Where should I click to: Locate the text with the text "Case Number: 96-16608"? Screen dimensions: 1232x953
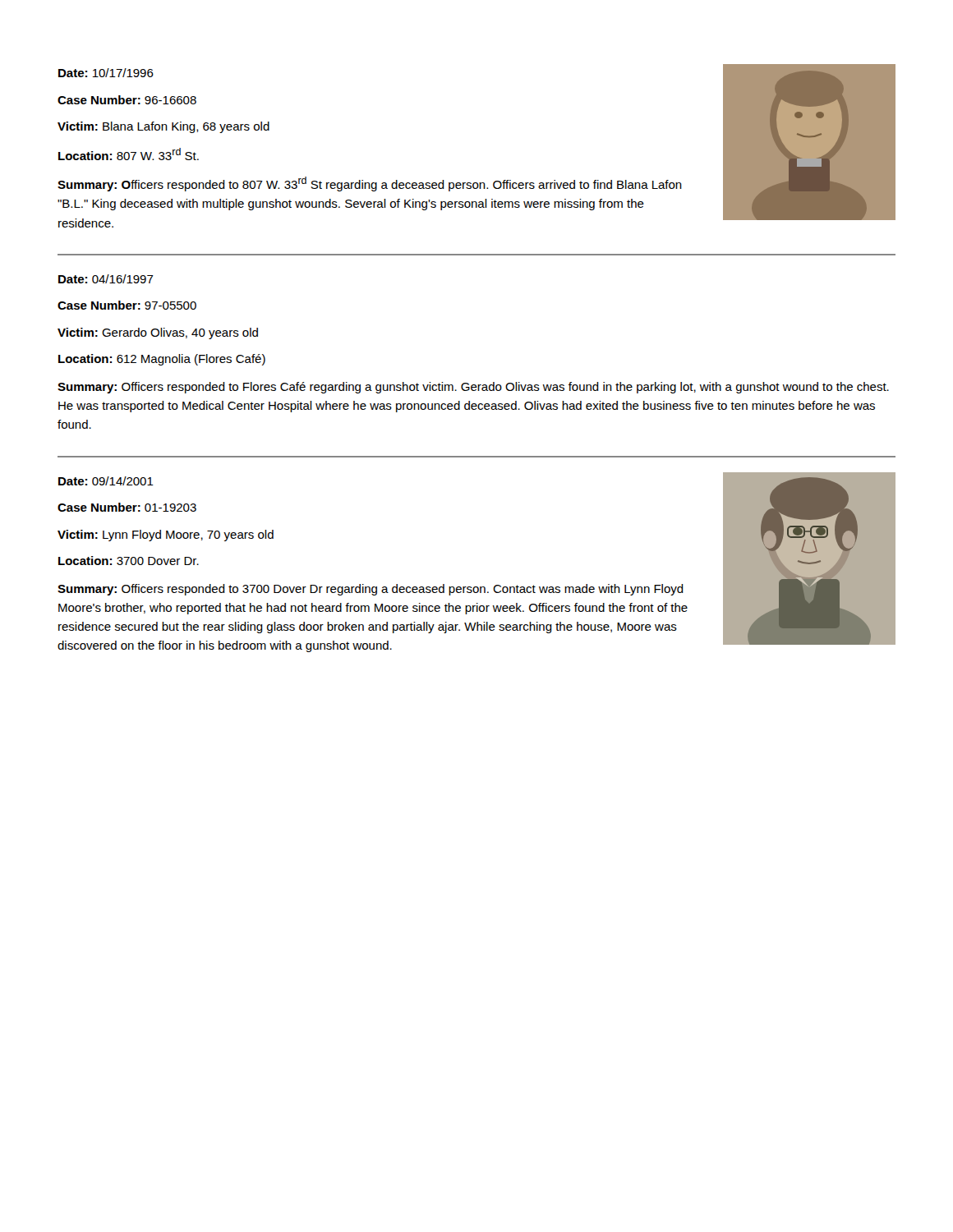click(127, 99)
